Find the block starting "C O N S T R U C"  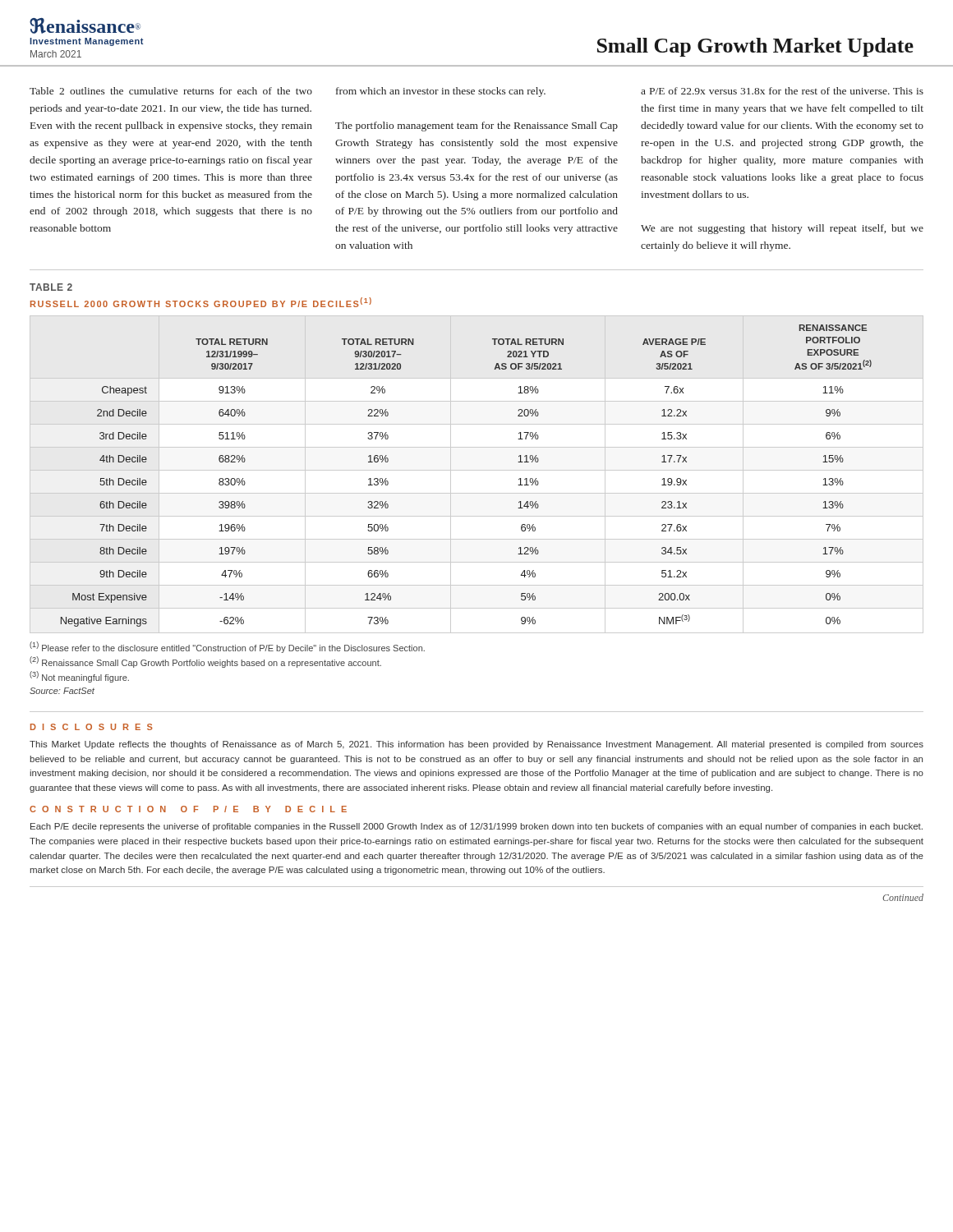(189, 809)
